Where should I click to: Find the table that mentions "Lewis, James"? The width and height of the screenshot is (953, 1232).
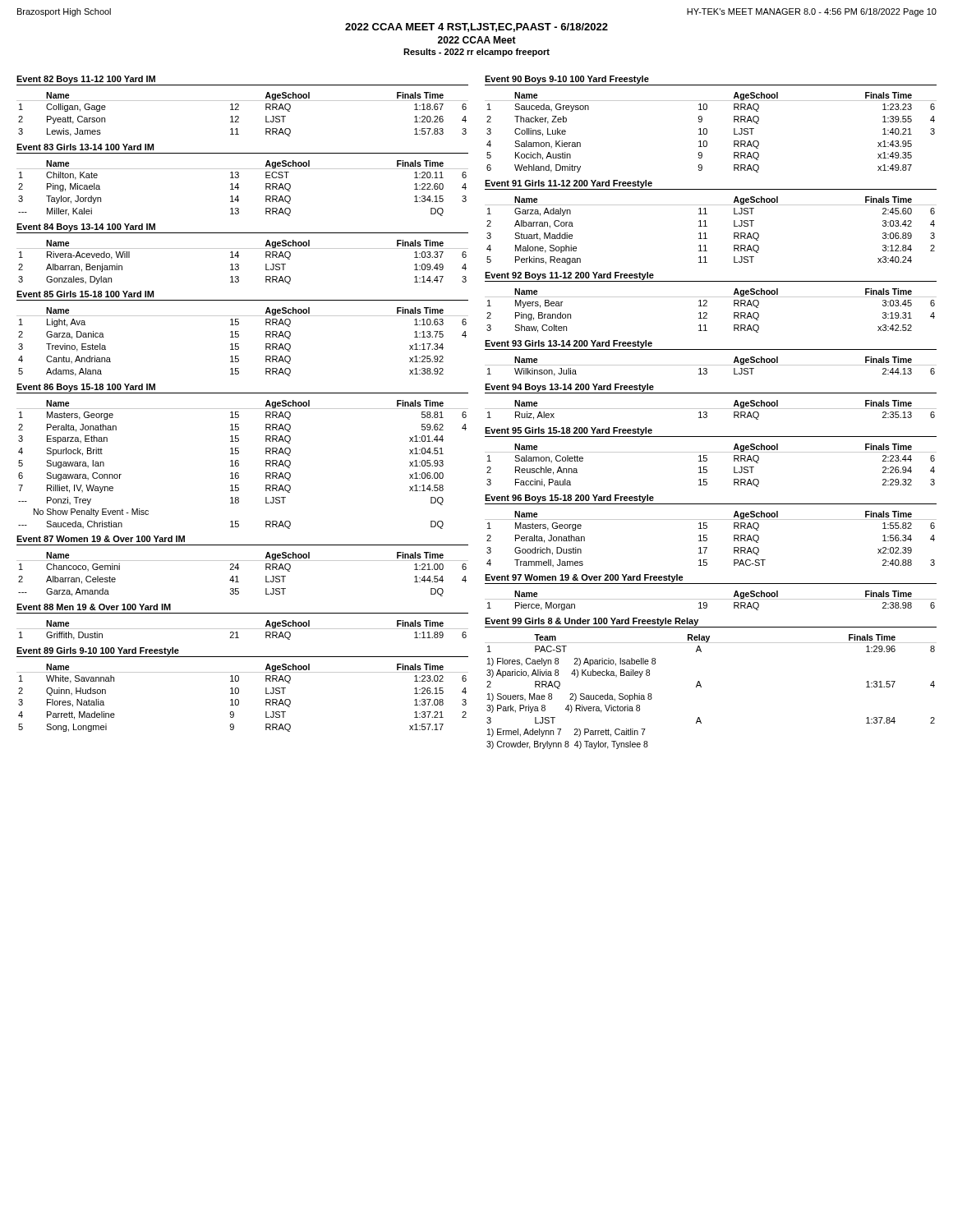pos(242,114)
